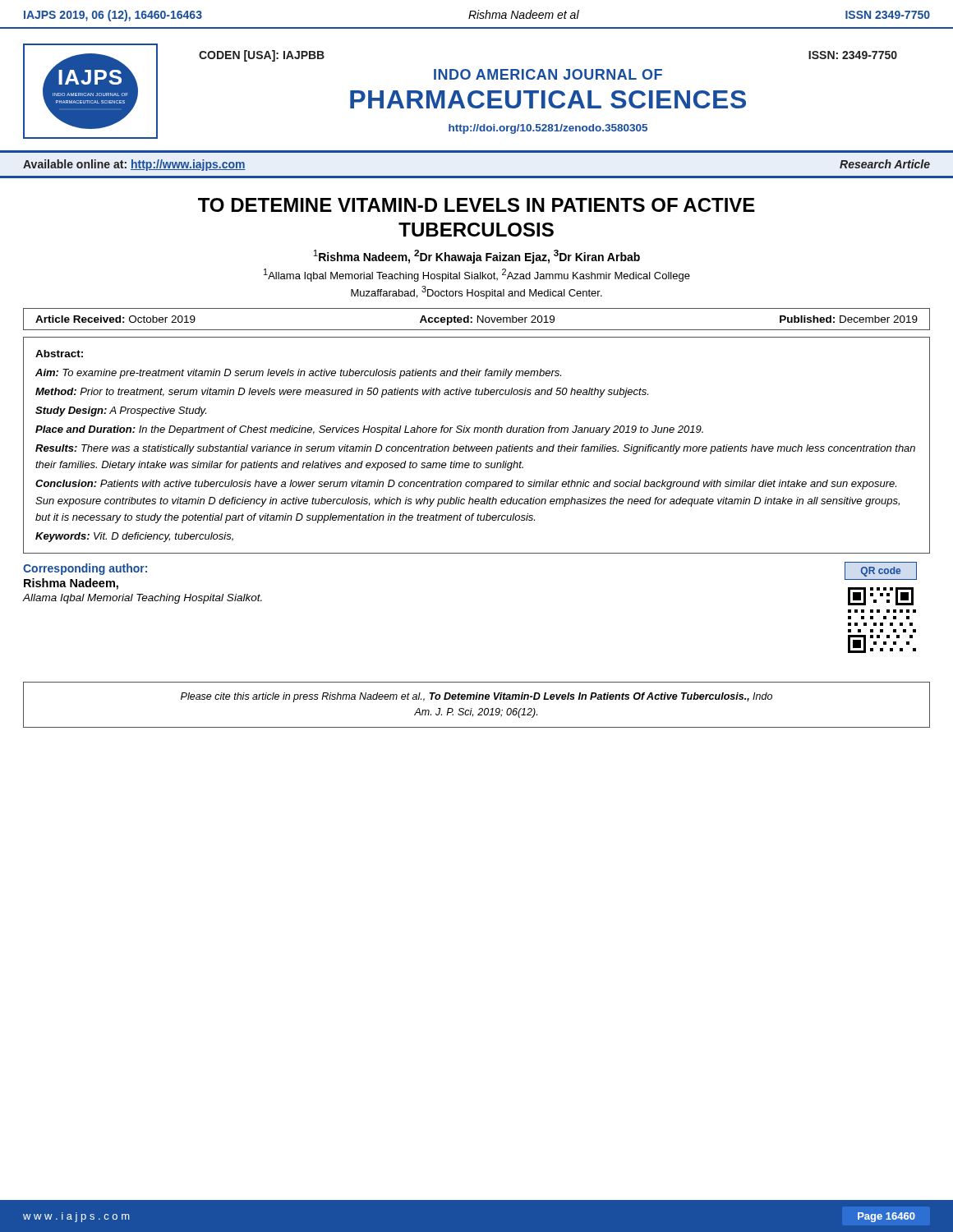Click the passage that begins "1Rishma Nadeem, 2Dr"
953x1232 pixels.
click(476, 255)
